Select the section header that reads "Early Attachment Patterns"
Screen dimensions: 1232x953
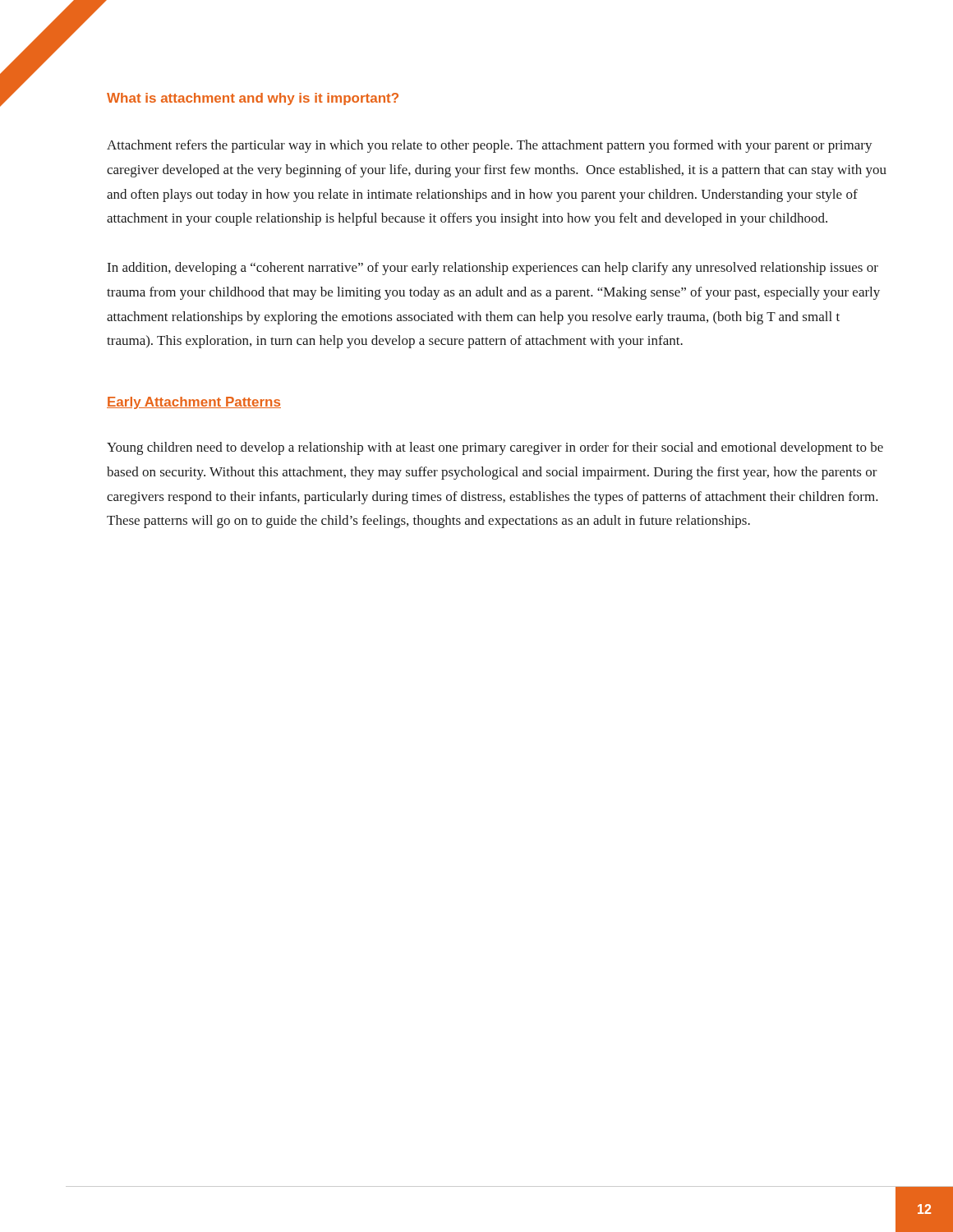tap(194, 402)
